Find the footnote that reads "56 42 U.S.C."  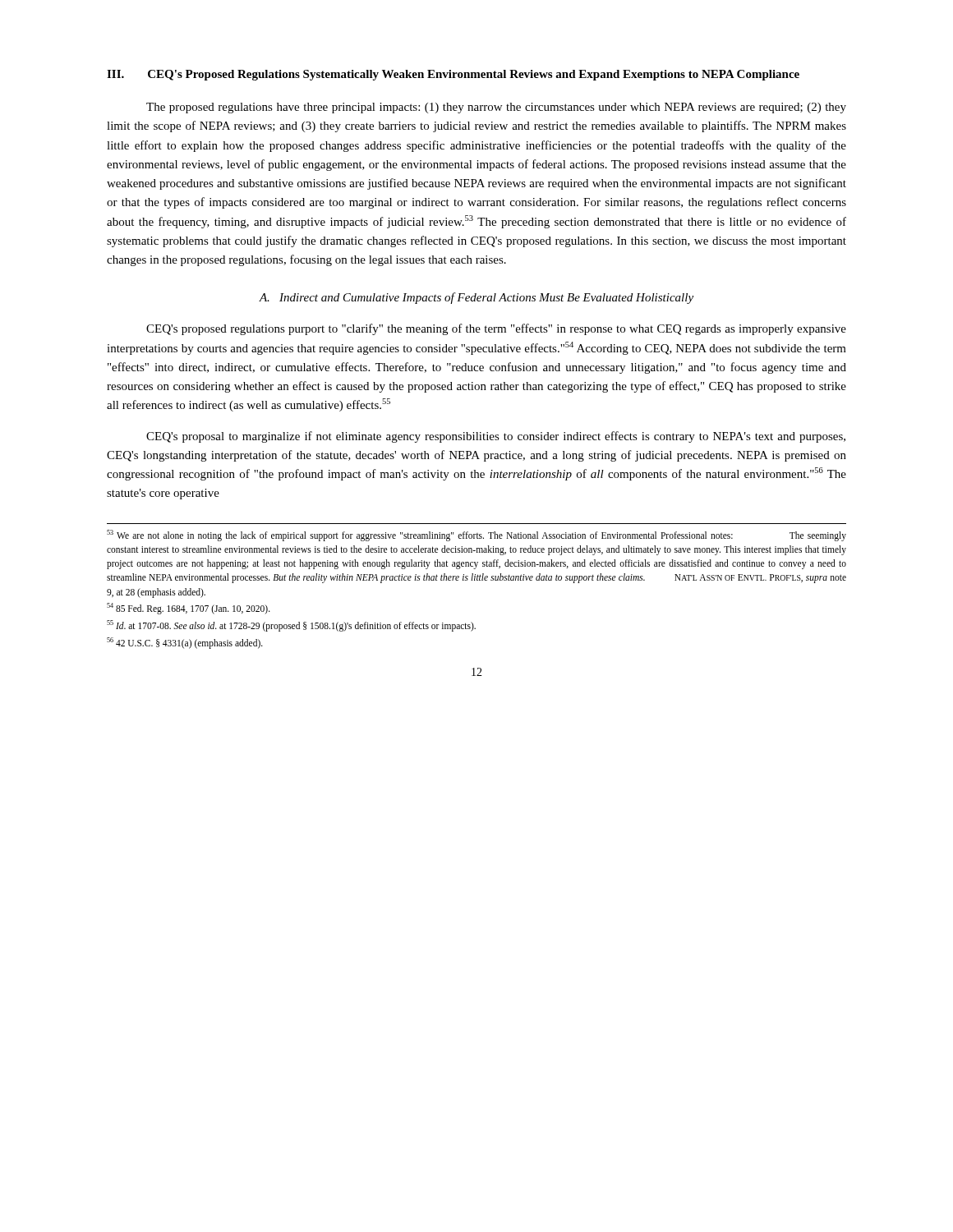185,642
